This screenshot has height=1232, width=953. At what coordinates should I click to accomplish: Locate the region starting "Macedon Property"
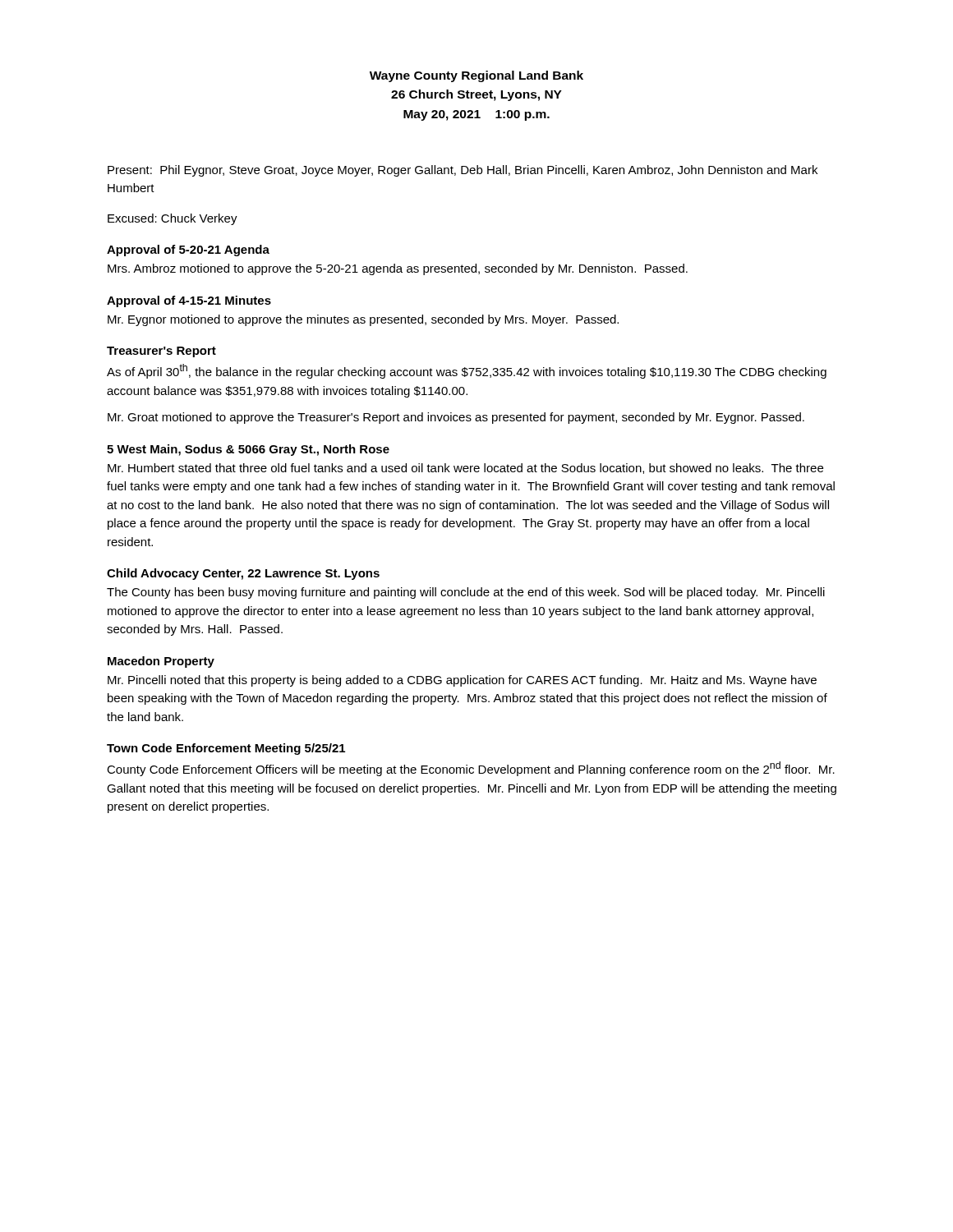click(161, 661)
